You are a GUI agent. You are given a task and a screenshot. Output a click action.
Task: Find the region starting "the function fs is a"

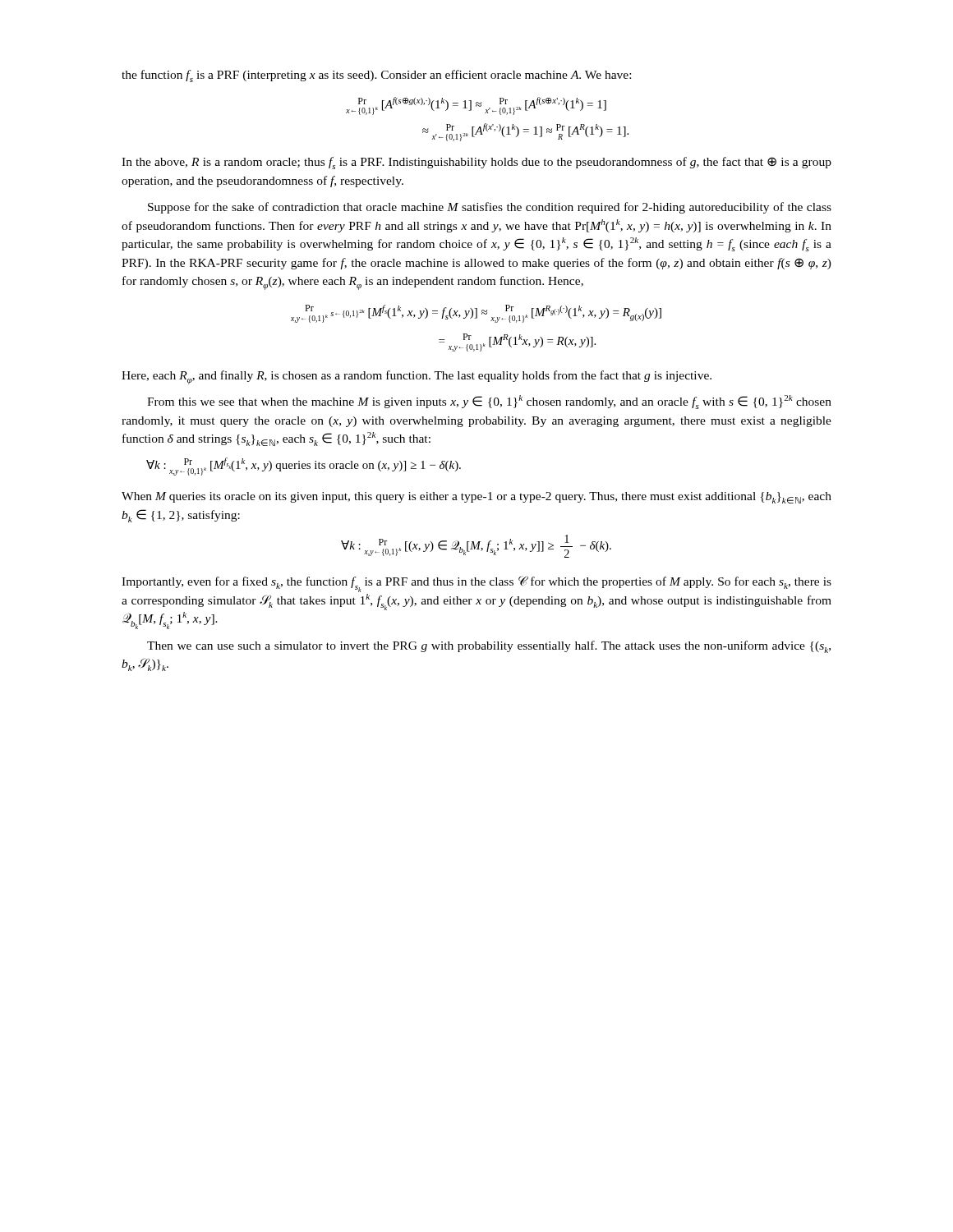coord(377,76)
